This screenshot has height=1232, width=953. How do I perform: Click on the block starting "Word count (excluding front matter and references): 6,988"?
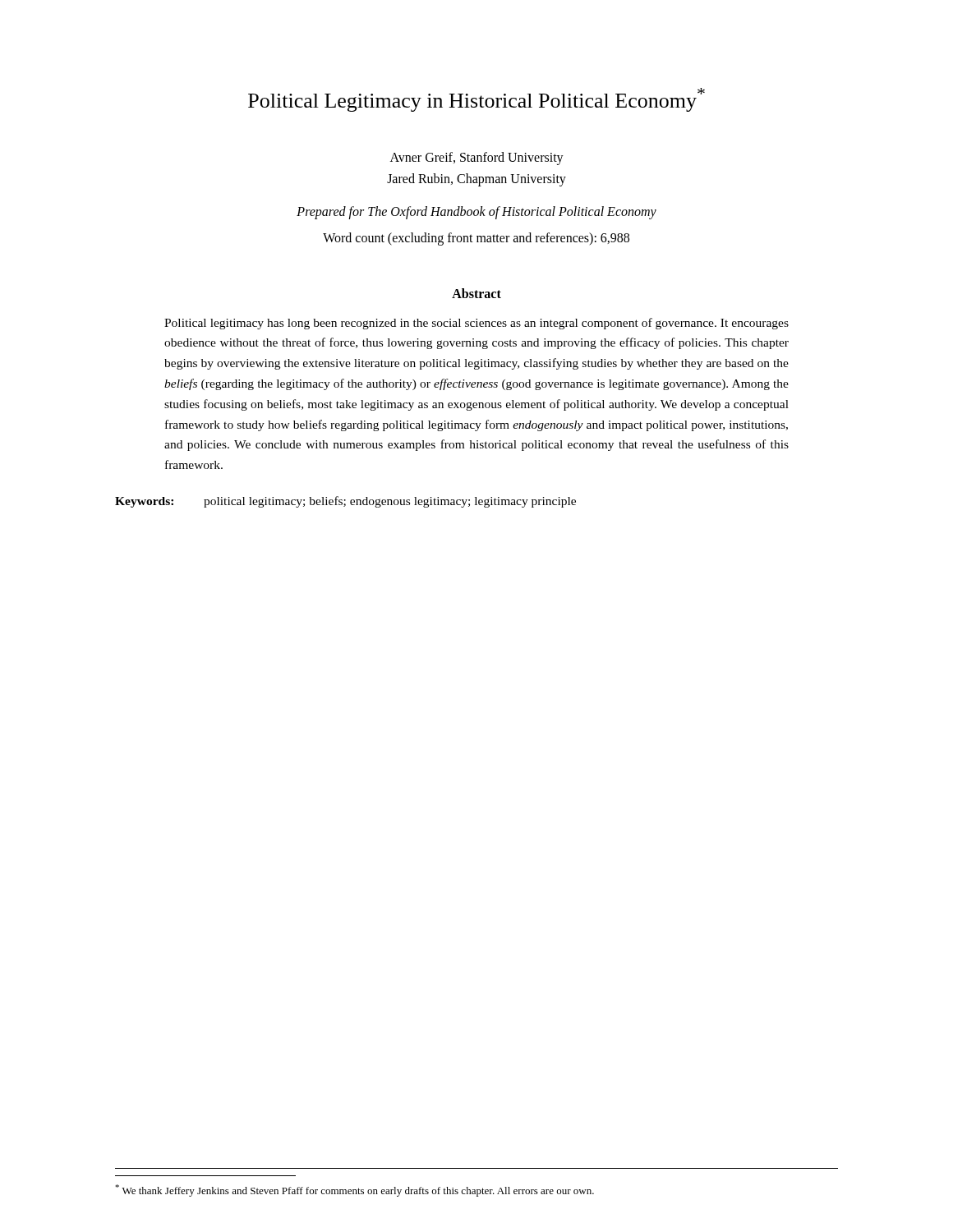(476, 237)
